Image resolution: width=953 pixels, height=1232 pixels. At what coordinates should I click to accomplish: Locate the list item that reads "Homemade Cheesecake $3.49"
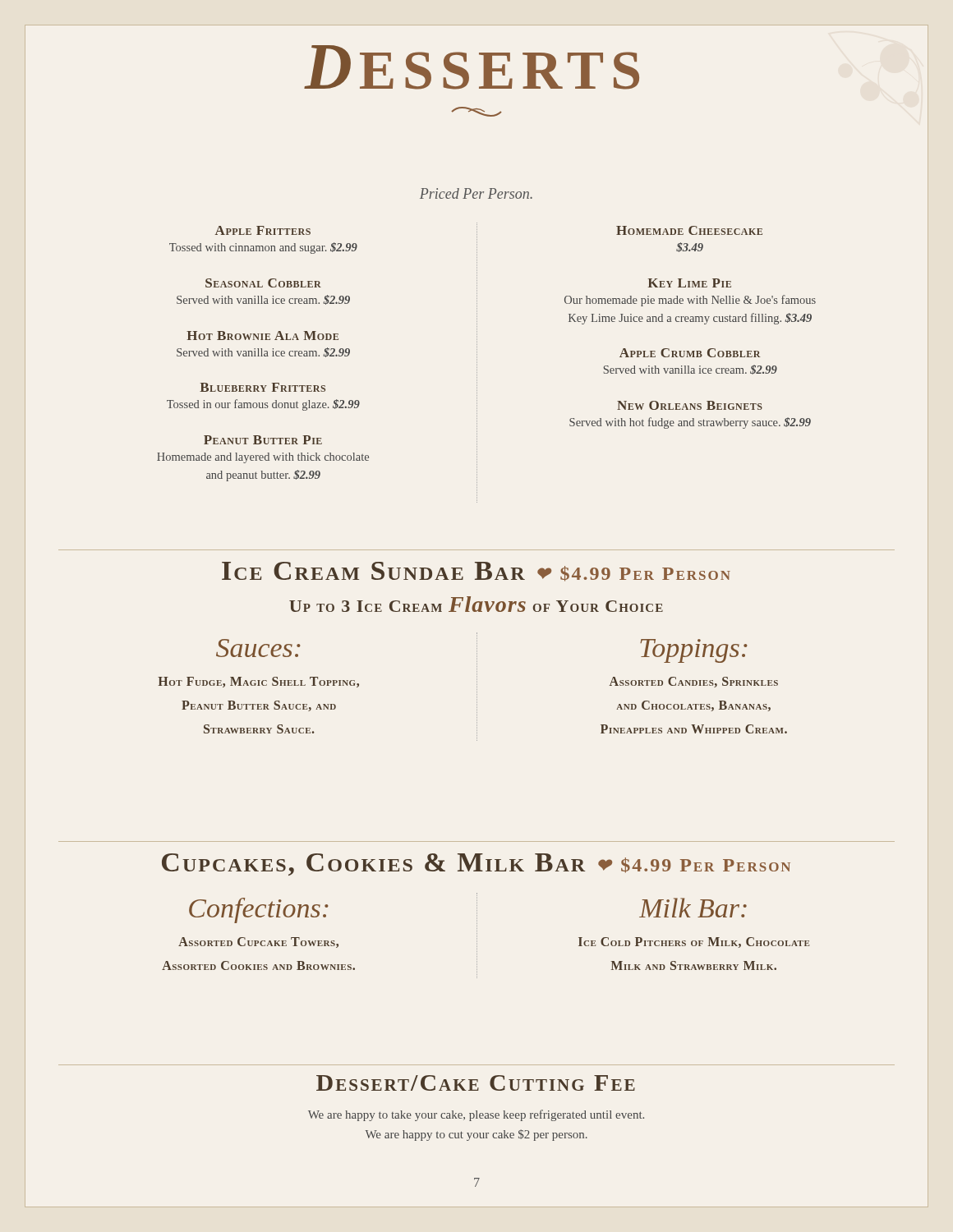[x=690, y=238]
